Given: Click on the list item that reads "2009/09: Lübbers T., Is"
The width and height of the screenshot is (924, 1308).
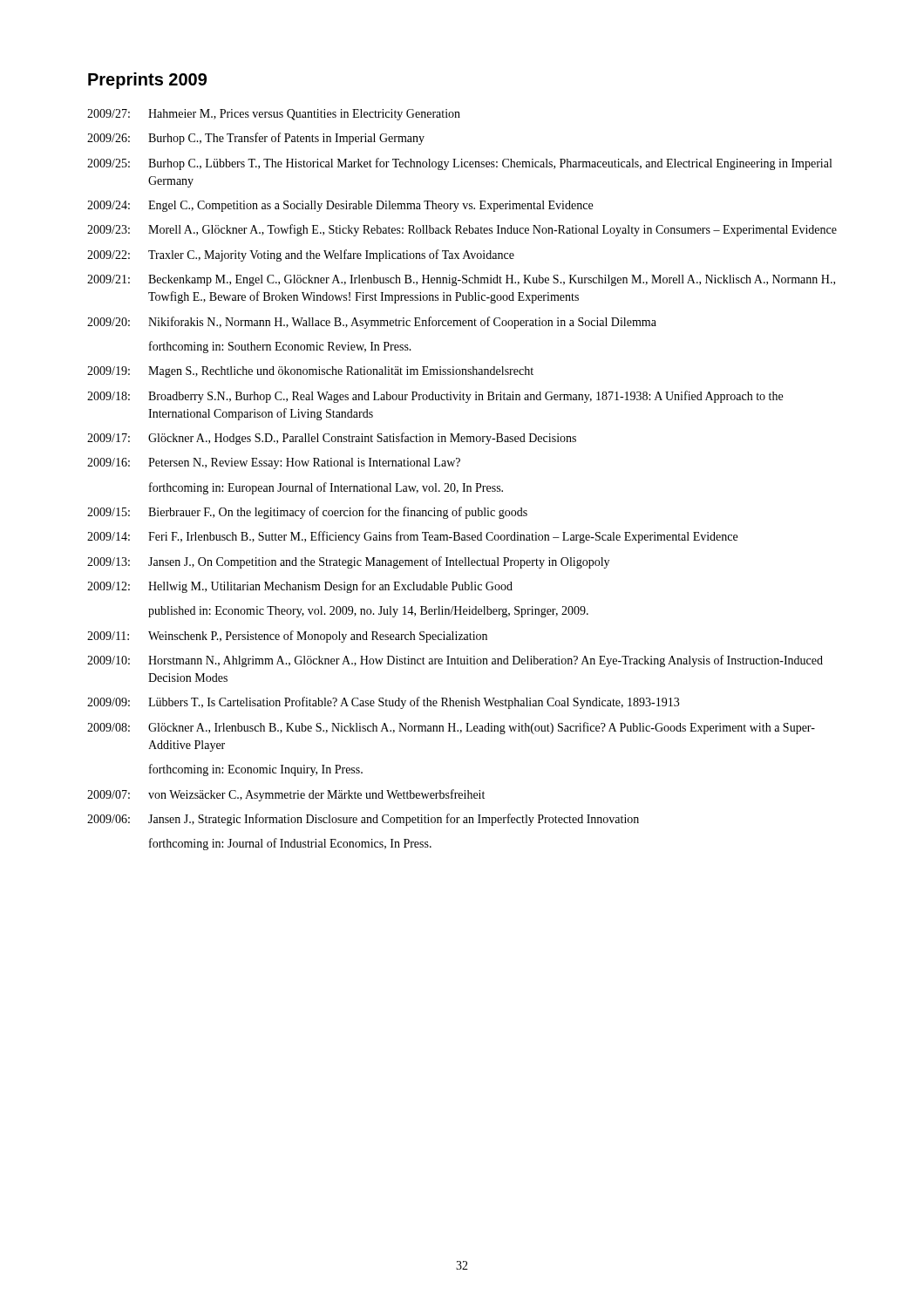Looking at the screenshot, I should click(x=462, y=703).
